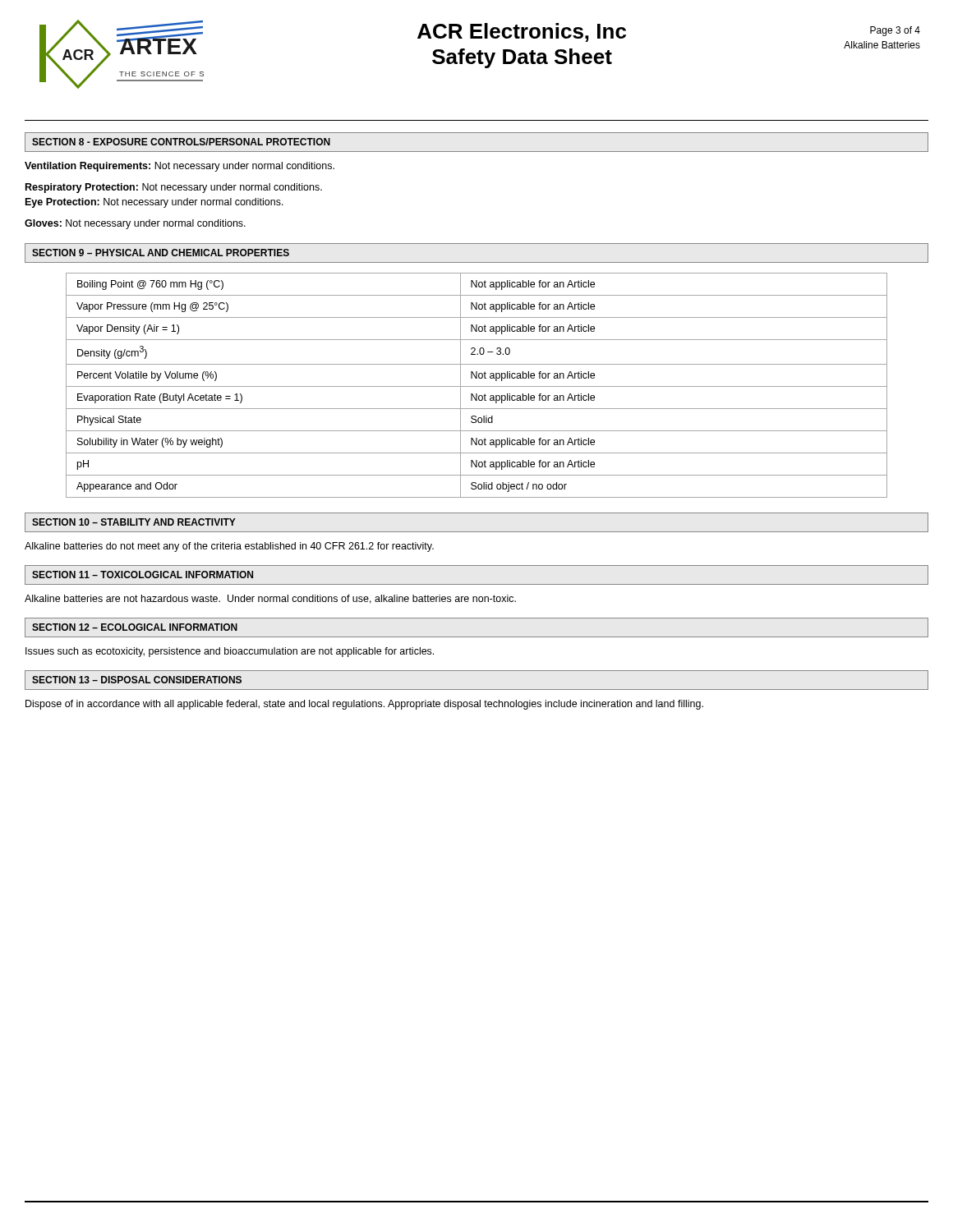
Task: Navigate to the element starting "Dispose of in accordance"
Action: 364,704
